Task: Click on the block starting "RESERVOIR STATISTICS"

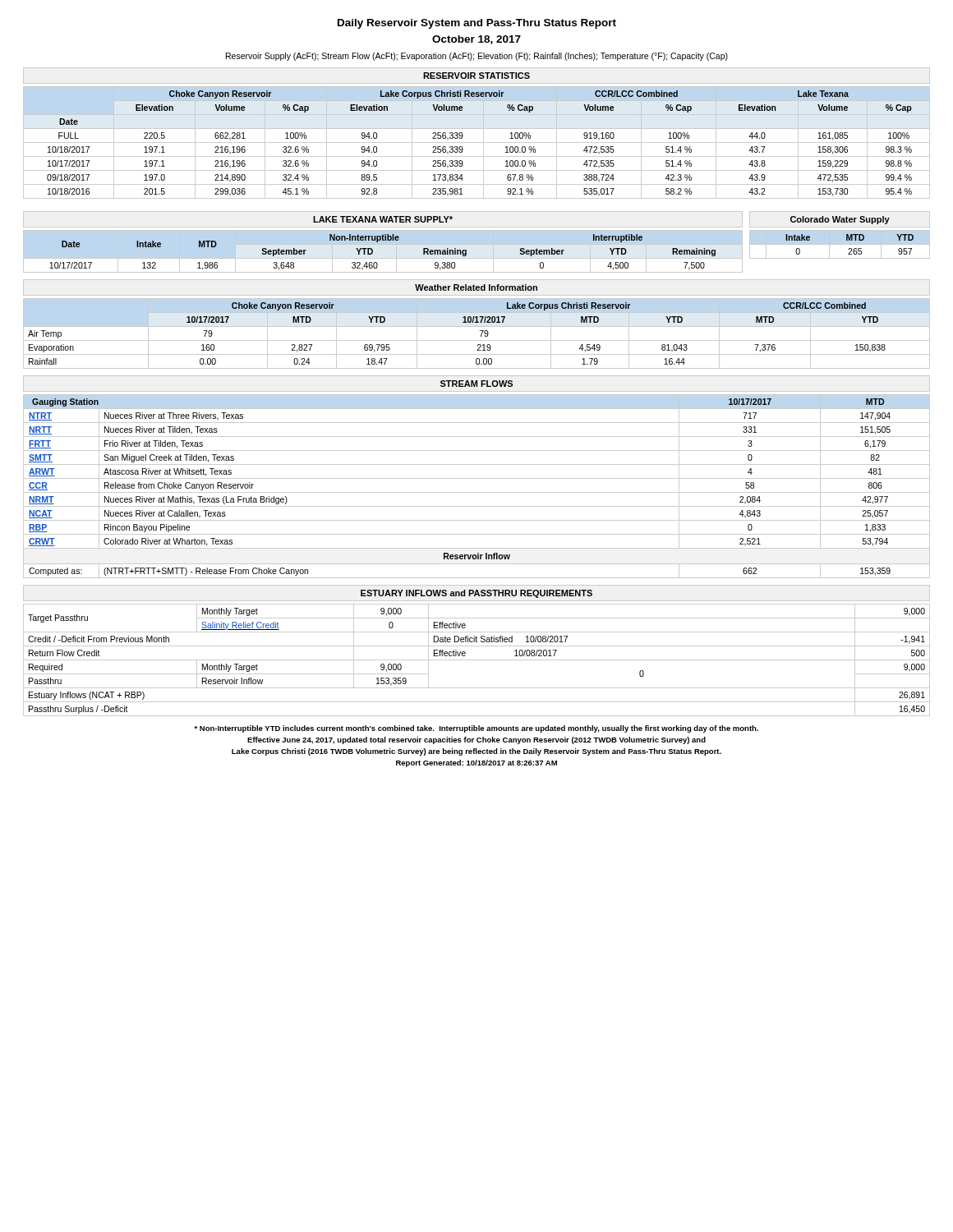Action: pyautogui.click(x=476, y=75)
